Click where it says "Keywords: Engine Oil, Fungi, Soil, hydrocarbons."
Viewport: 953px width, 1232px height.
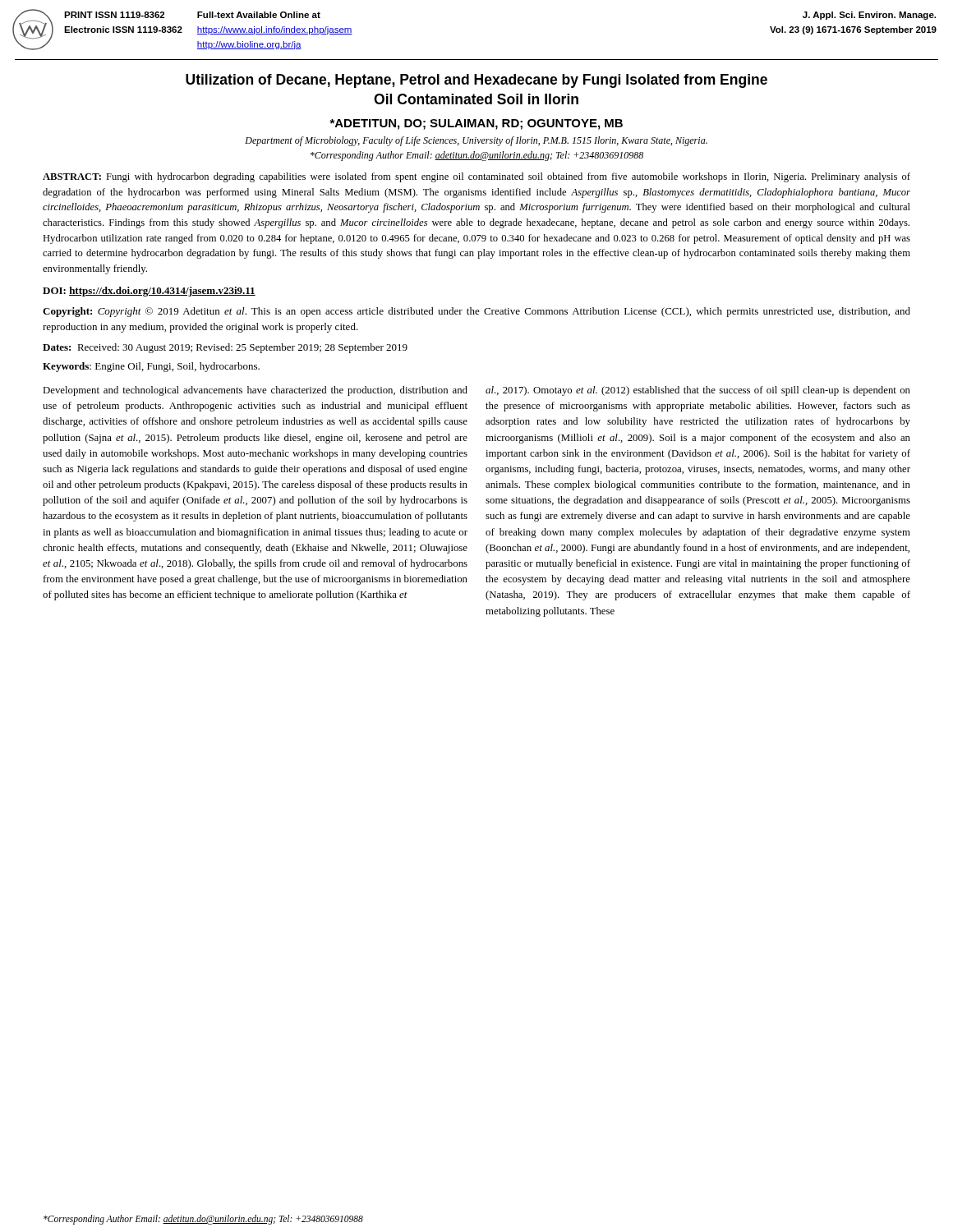(x=151, y=366)
